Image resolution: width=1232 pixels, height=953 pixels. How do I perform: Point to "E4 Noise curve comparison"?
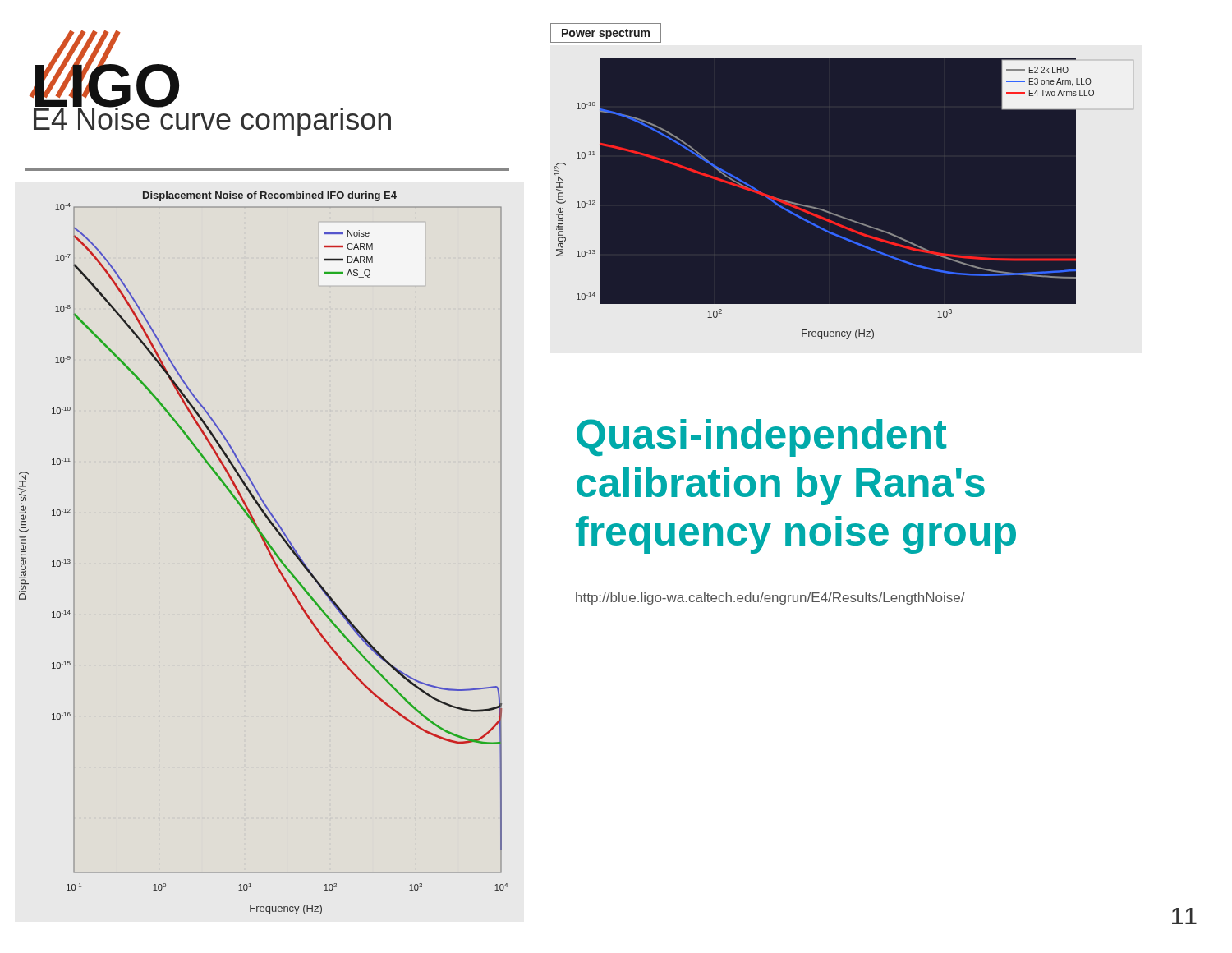[212, 120]
